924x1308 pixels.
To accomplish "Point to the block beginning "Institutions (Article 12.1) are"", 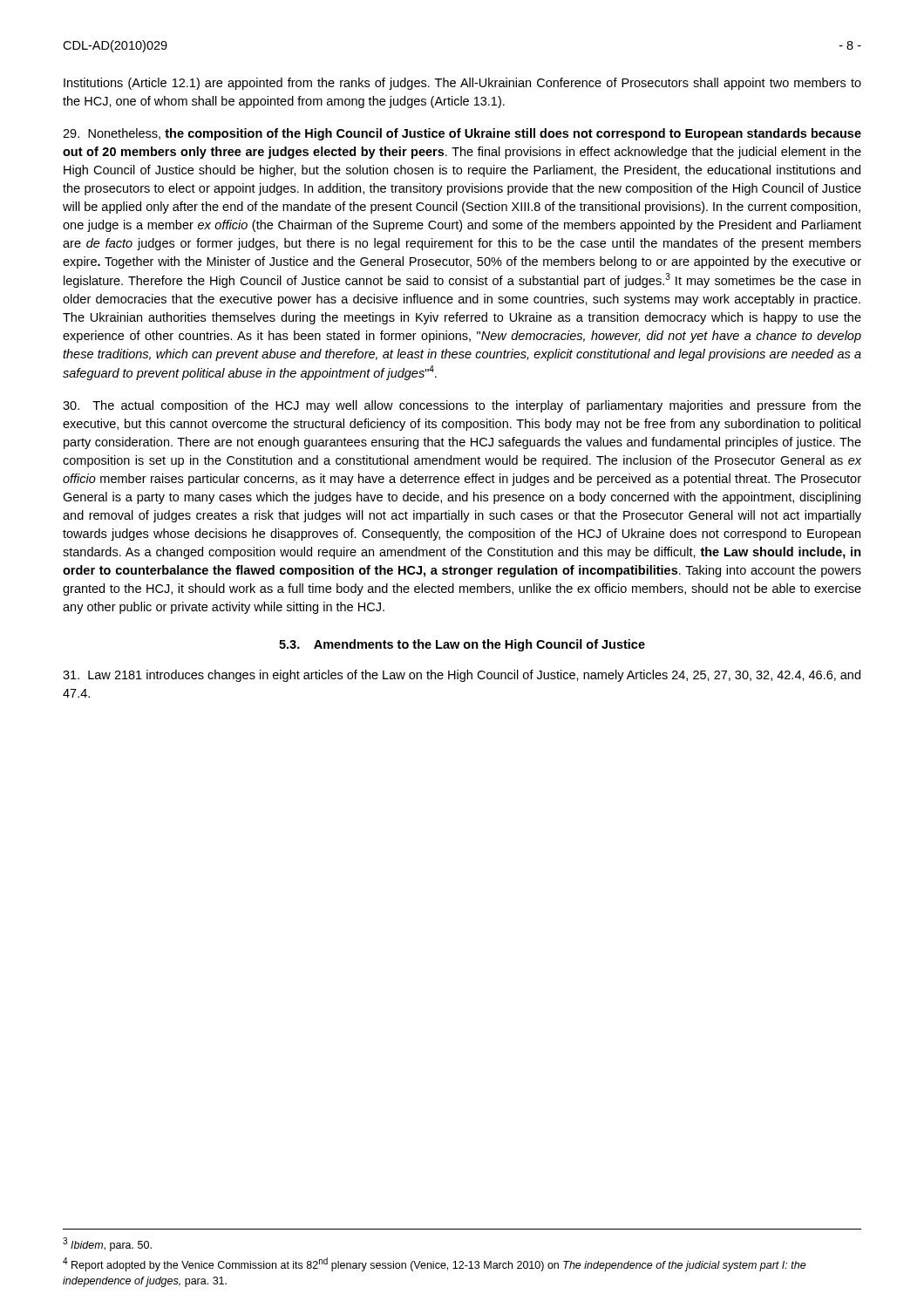I will [462, 92].
